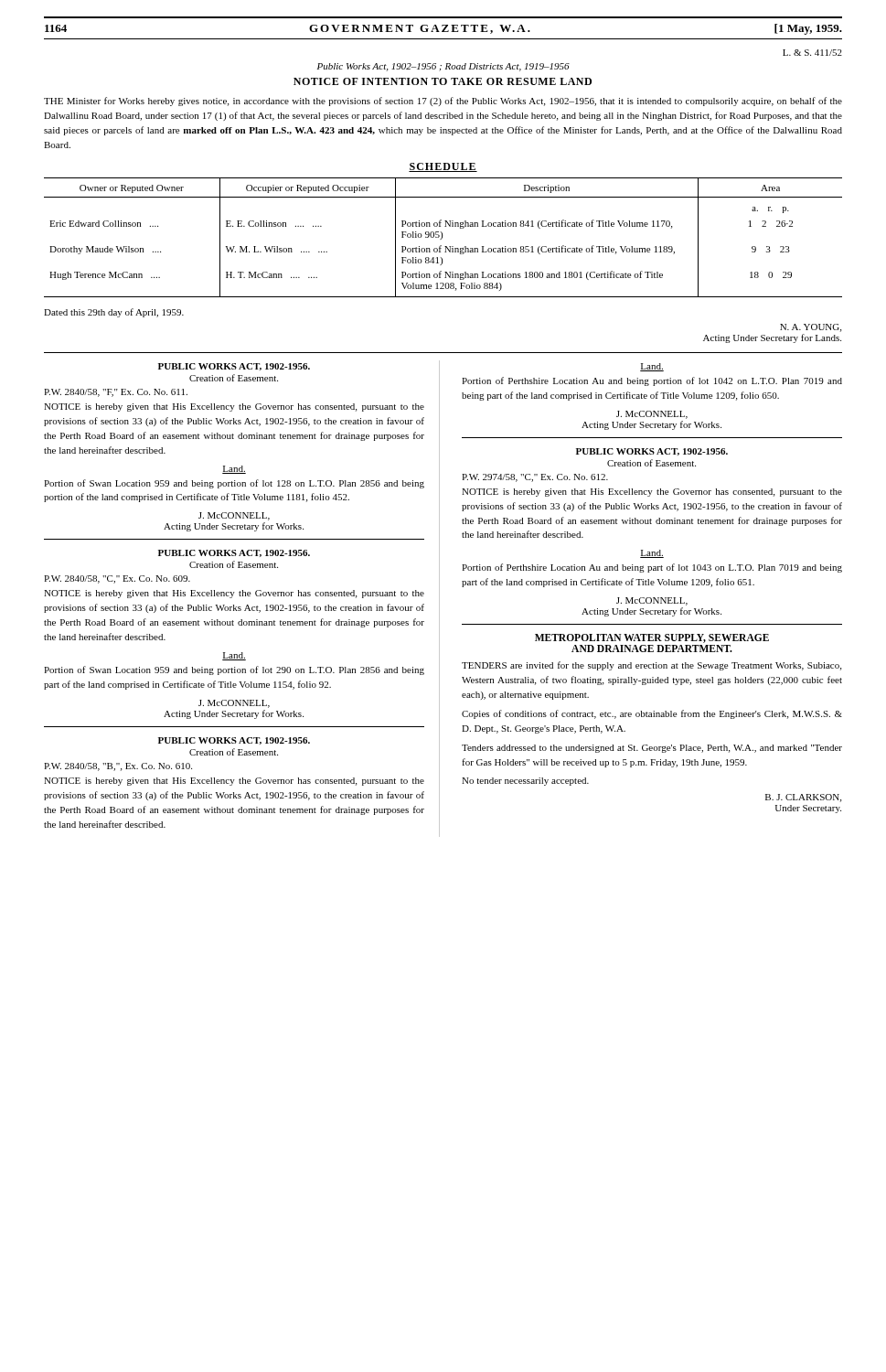The image size is (886, 1372).
Task: Select the passage starting "P.W. 2840/58, "B,", Ex."
Action: coord(118,766)
